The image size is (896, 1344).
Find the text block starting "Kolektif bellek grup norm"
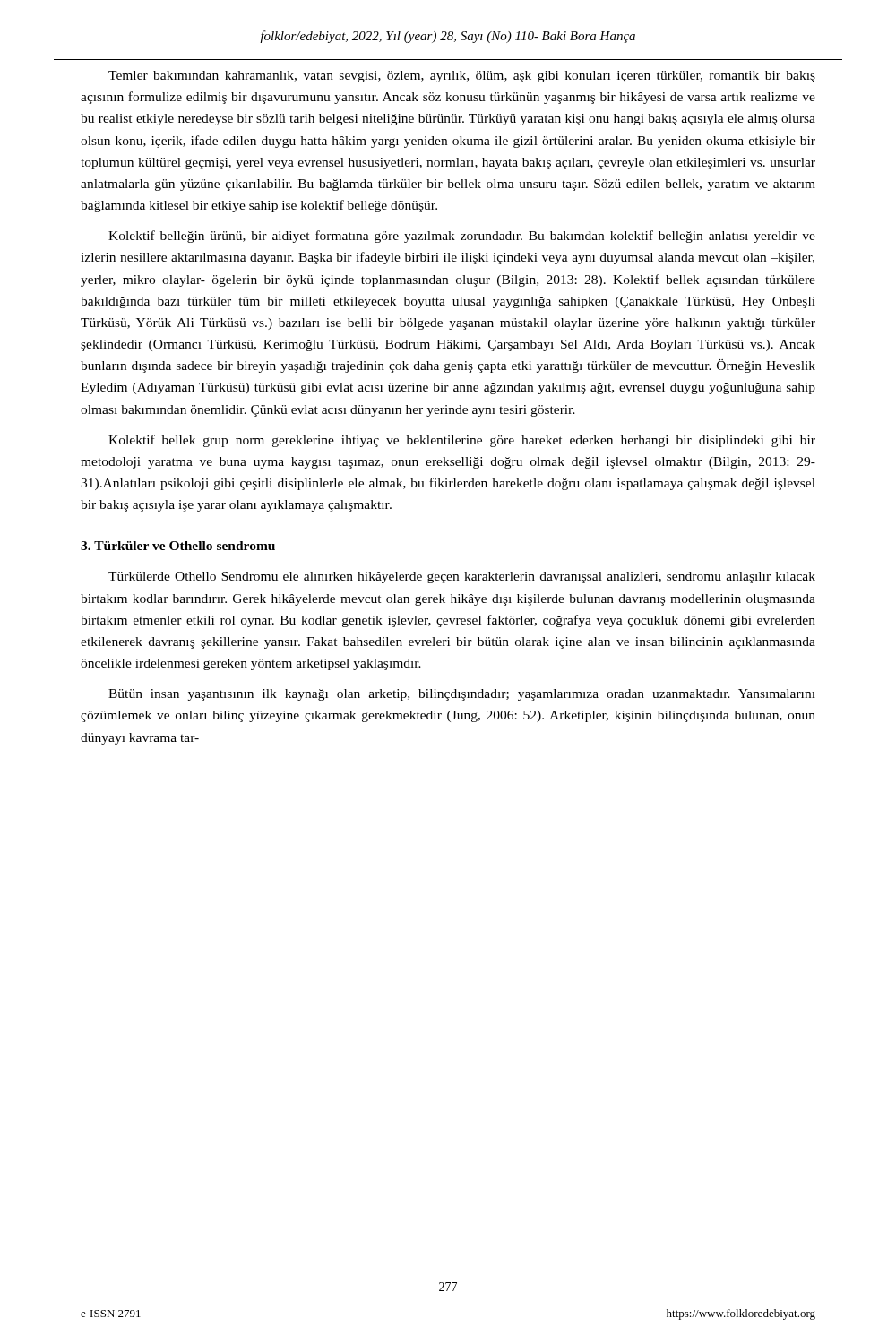[x=448, y=472]
